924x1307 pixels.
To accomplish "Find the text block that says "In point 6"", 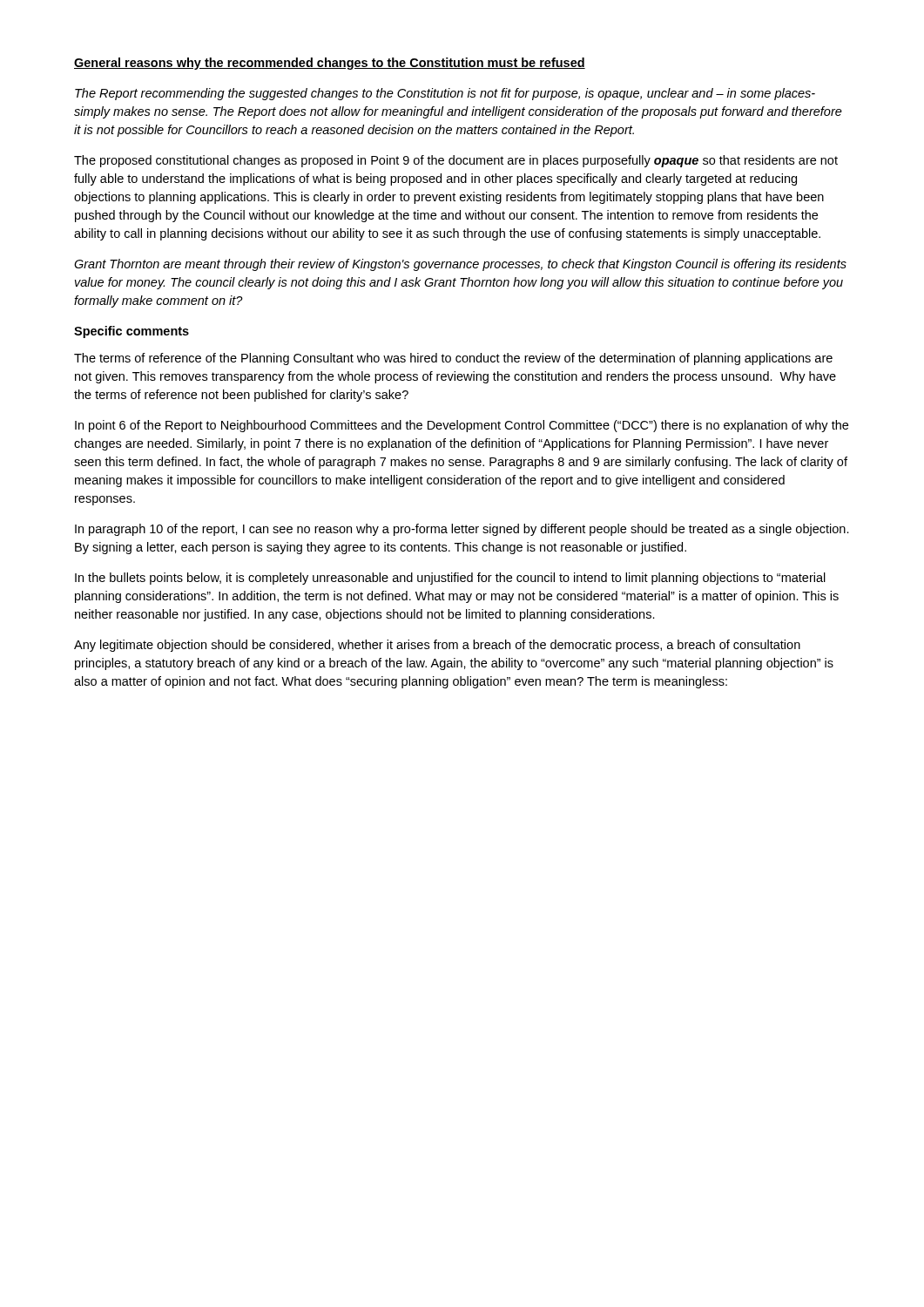I will (x=461, y=462).
